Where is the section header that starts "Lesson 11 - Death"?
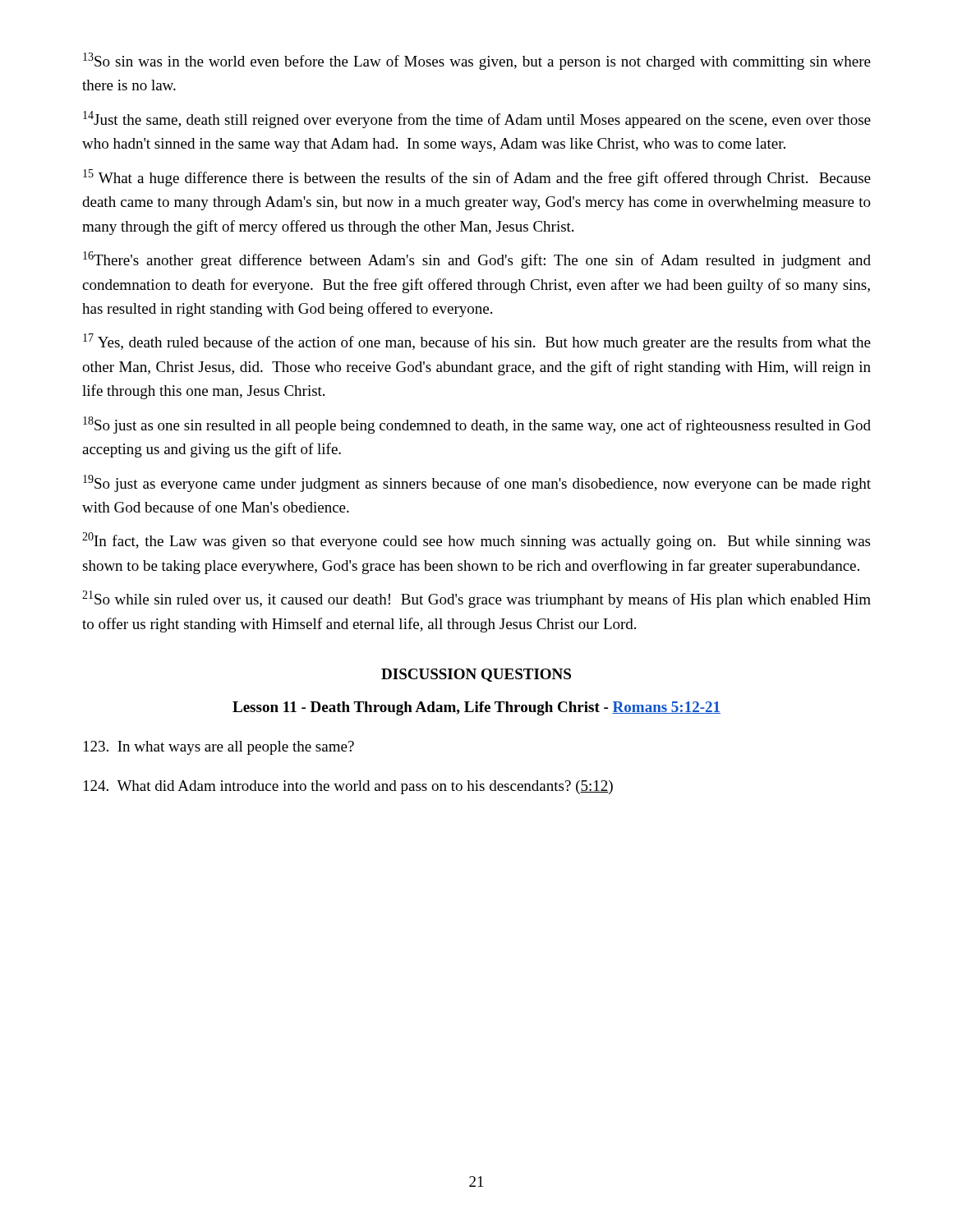The width and height of the screenshot is (953, 1232). click(x=476, y=707)
